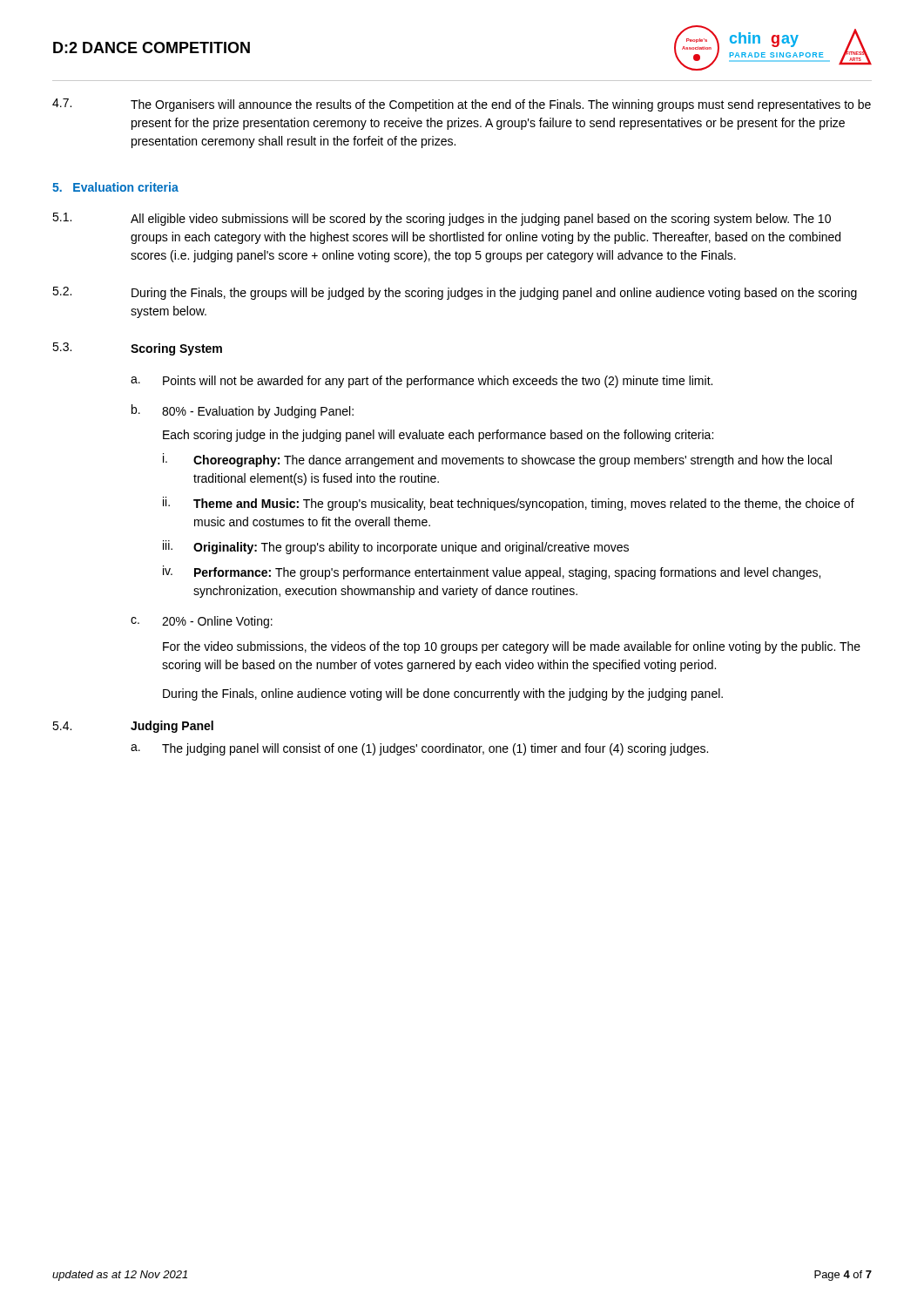Screen dimensions: 1307x924
Task: Navigate to the element starting "iv. Performance: The group's performance entertainment"
Action: tap(517, 582)
